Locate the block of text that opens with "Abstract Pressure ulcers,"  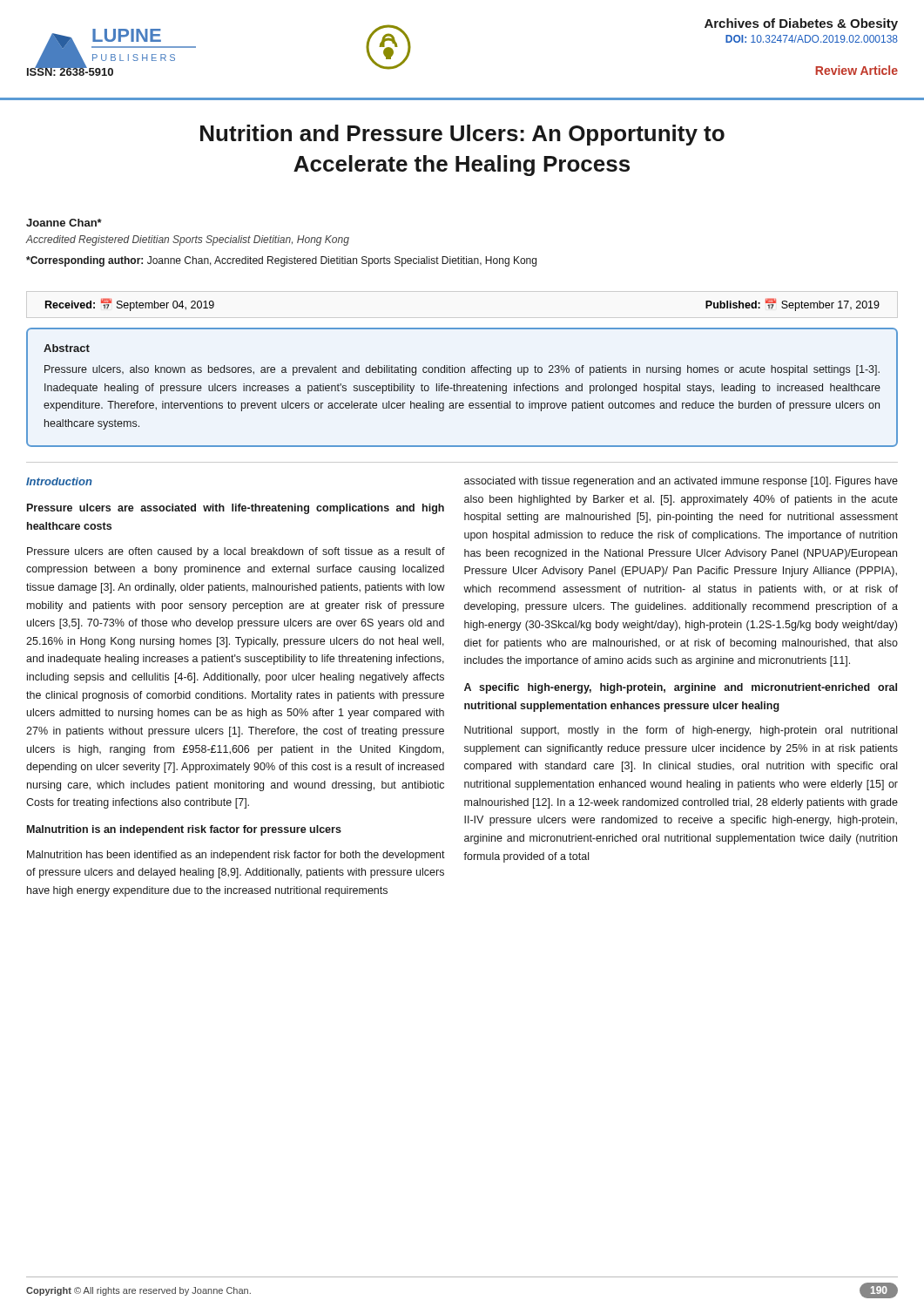pos(462,387)
